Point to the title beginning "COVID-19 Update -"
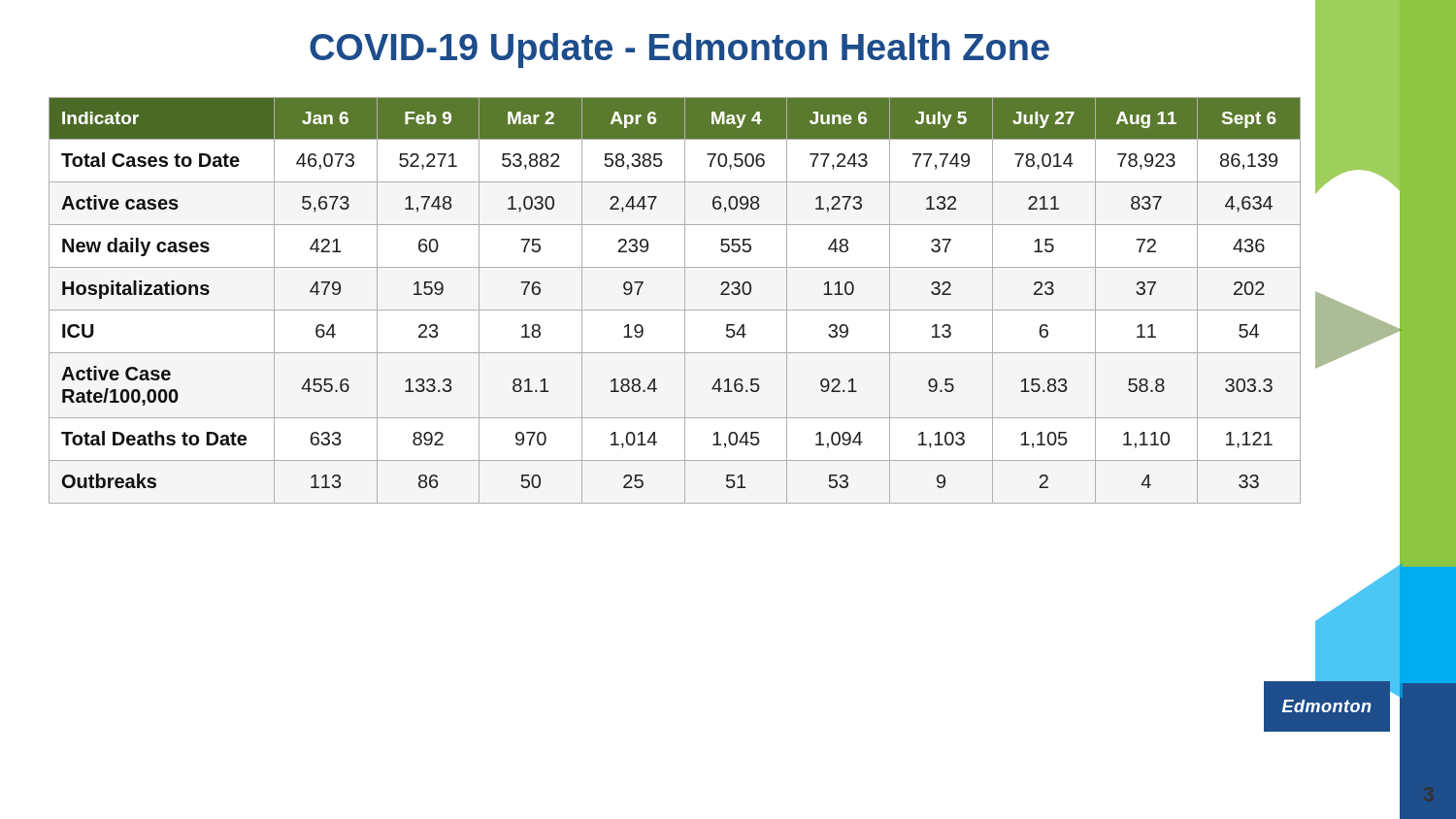The width and height of the screenshot is (1456, 819). pos(679,48)
